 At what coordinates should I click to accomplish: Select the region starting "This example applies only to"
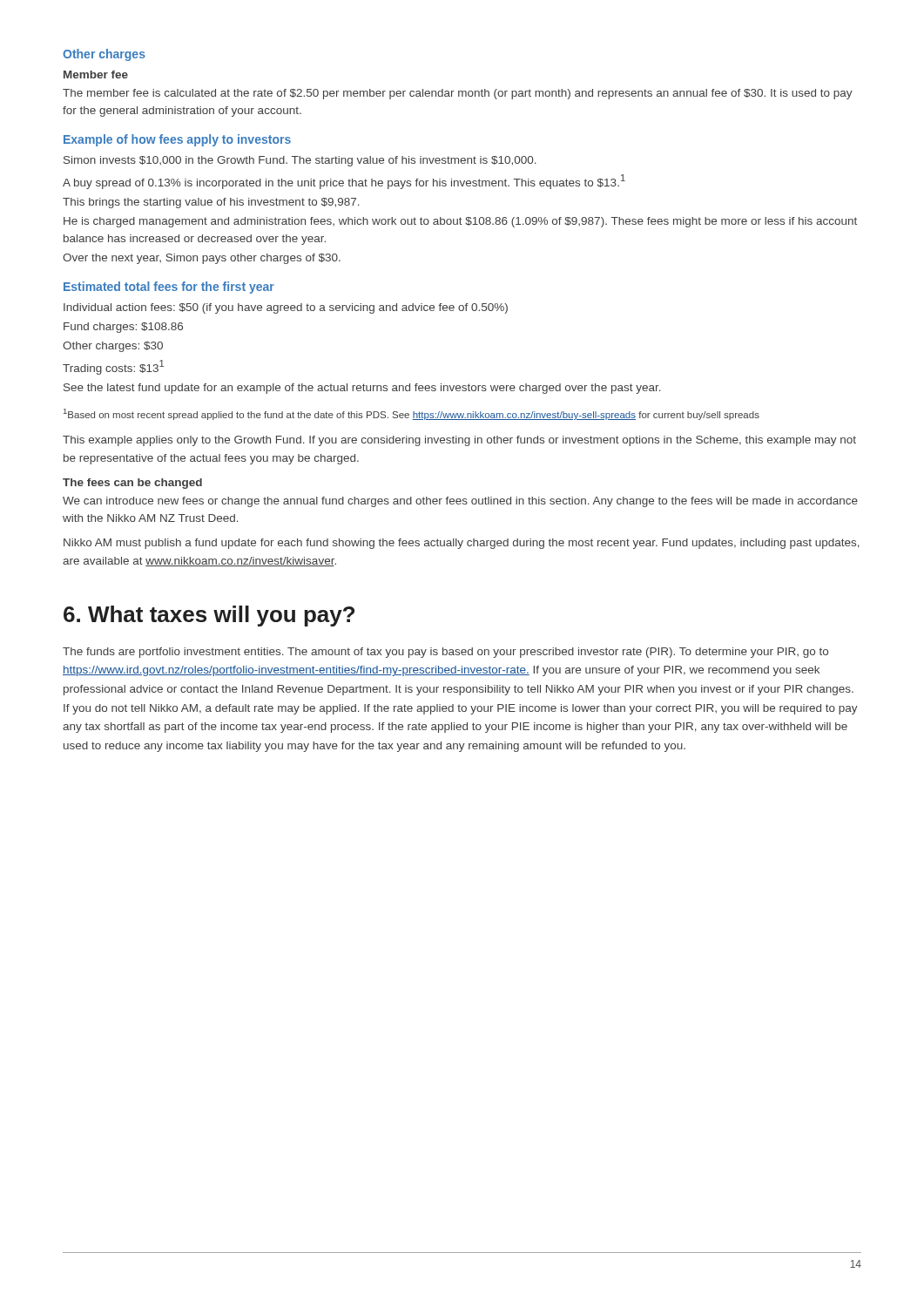pyautogui.click(x=459, y=449)
